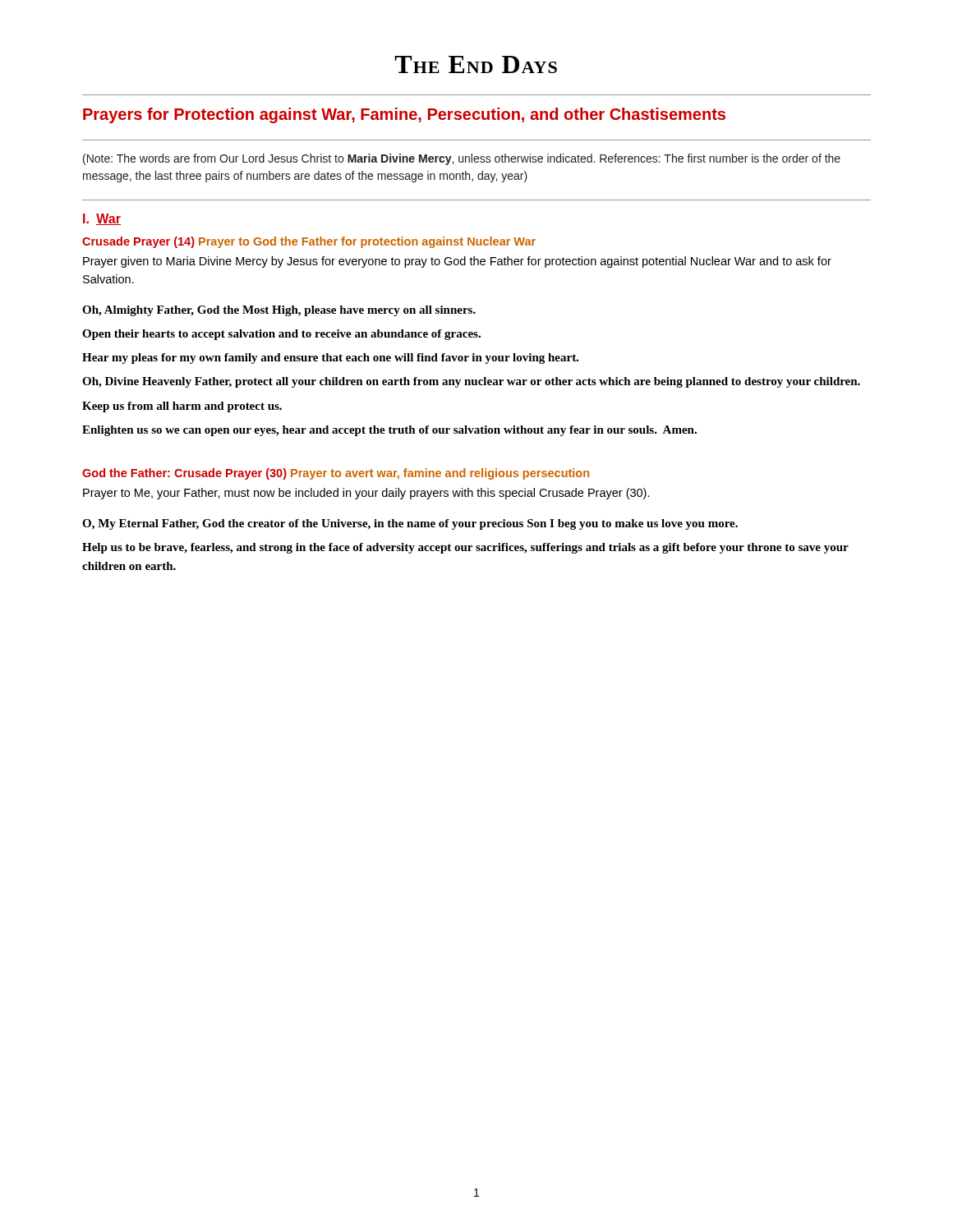Find the text block containing "Prayer given to Maria"
The height and width of the screenshot is (1232, 953).
pos(457,270)
